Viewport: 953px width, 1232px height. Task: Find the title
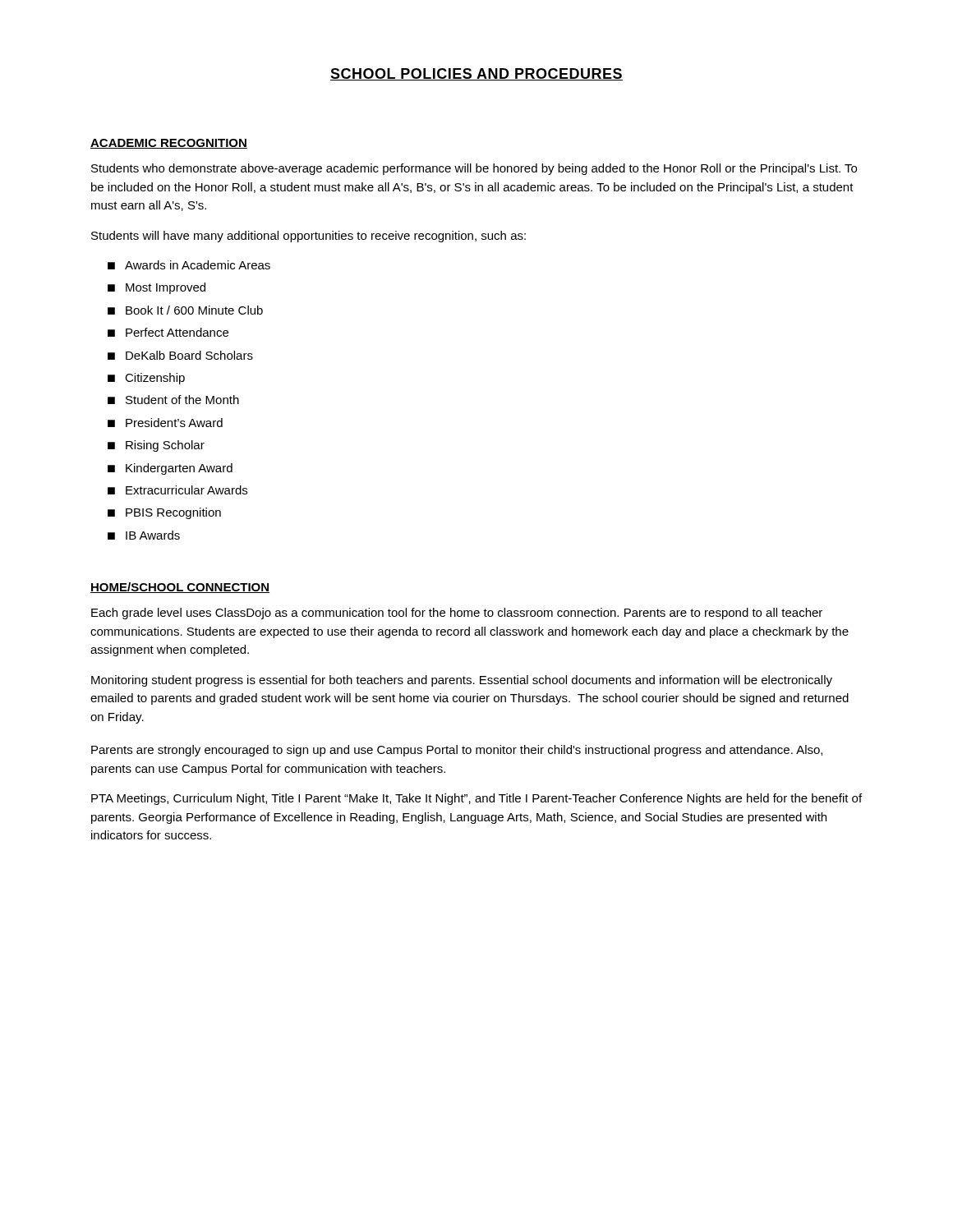coord(476,74)
